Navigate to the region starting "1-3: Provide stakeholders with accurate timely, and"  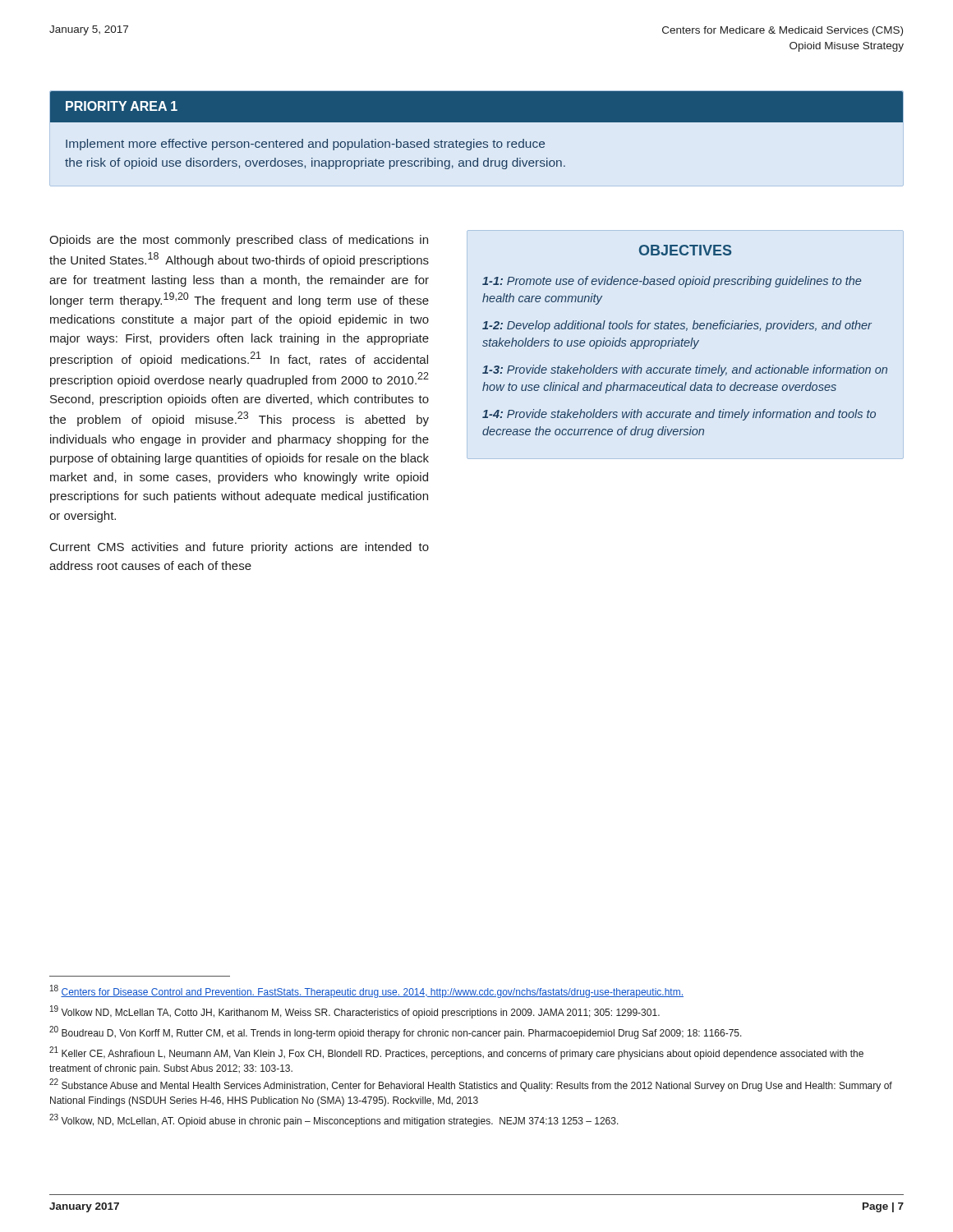pyautogui.click(x=685, y=378)
